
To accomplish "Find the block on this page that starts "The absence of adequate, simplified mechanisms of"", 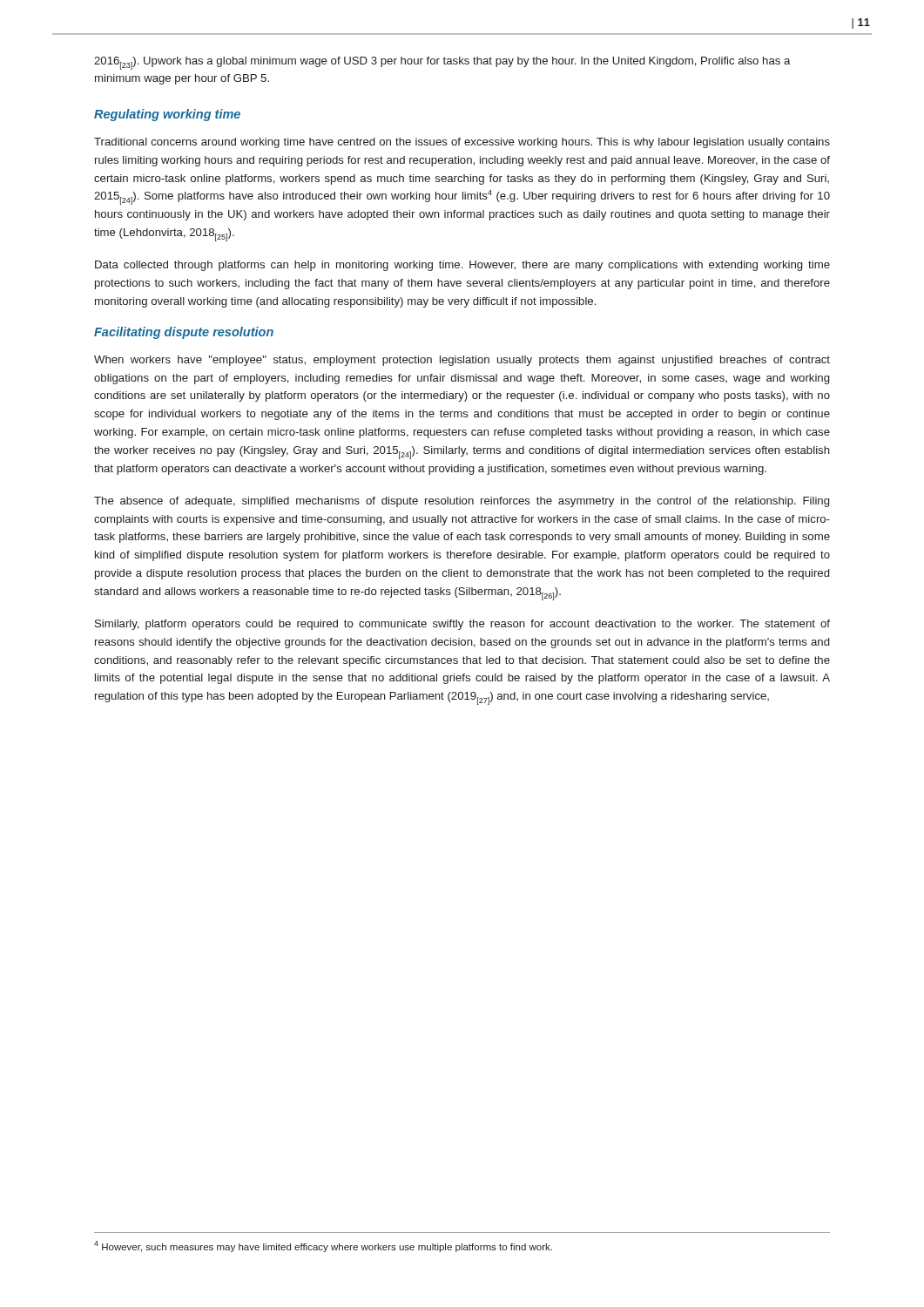I will click(x=462, y=547).
